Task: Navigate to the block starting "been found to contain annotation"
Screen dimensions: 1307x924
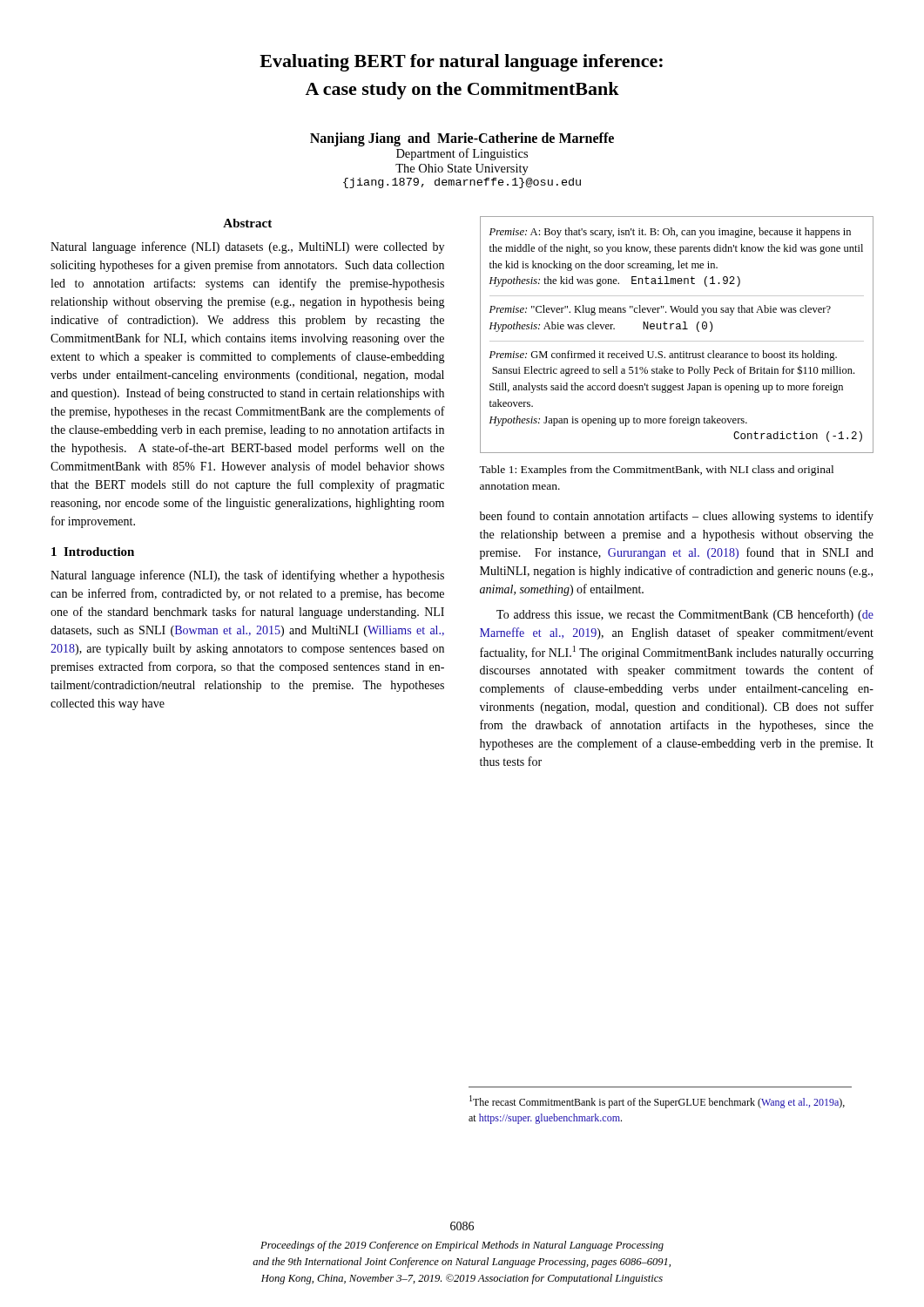Action: tap(676, 553)
